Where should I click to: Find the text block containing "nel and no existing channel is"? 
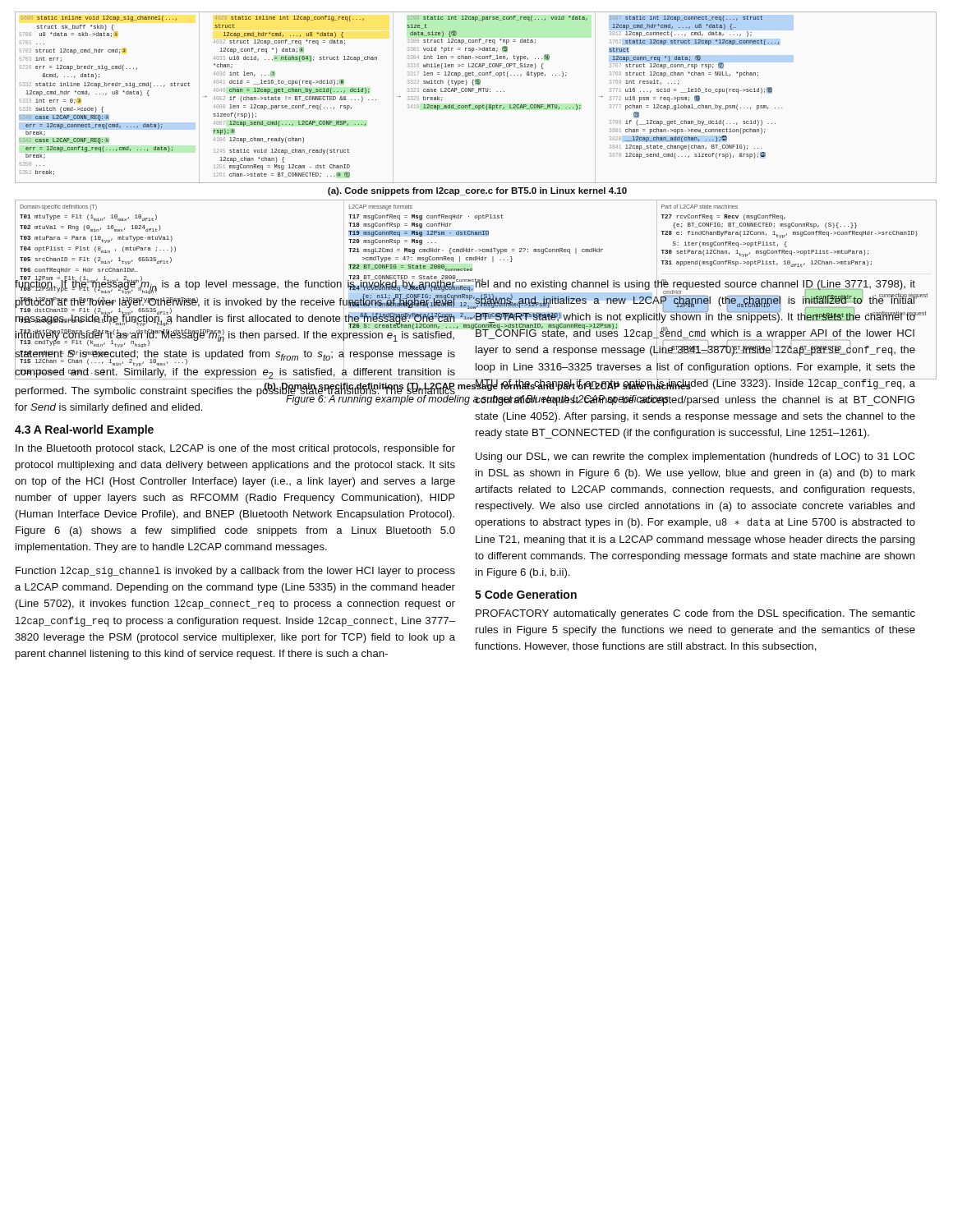tap(695, 428)
